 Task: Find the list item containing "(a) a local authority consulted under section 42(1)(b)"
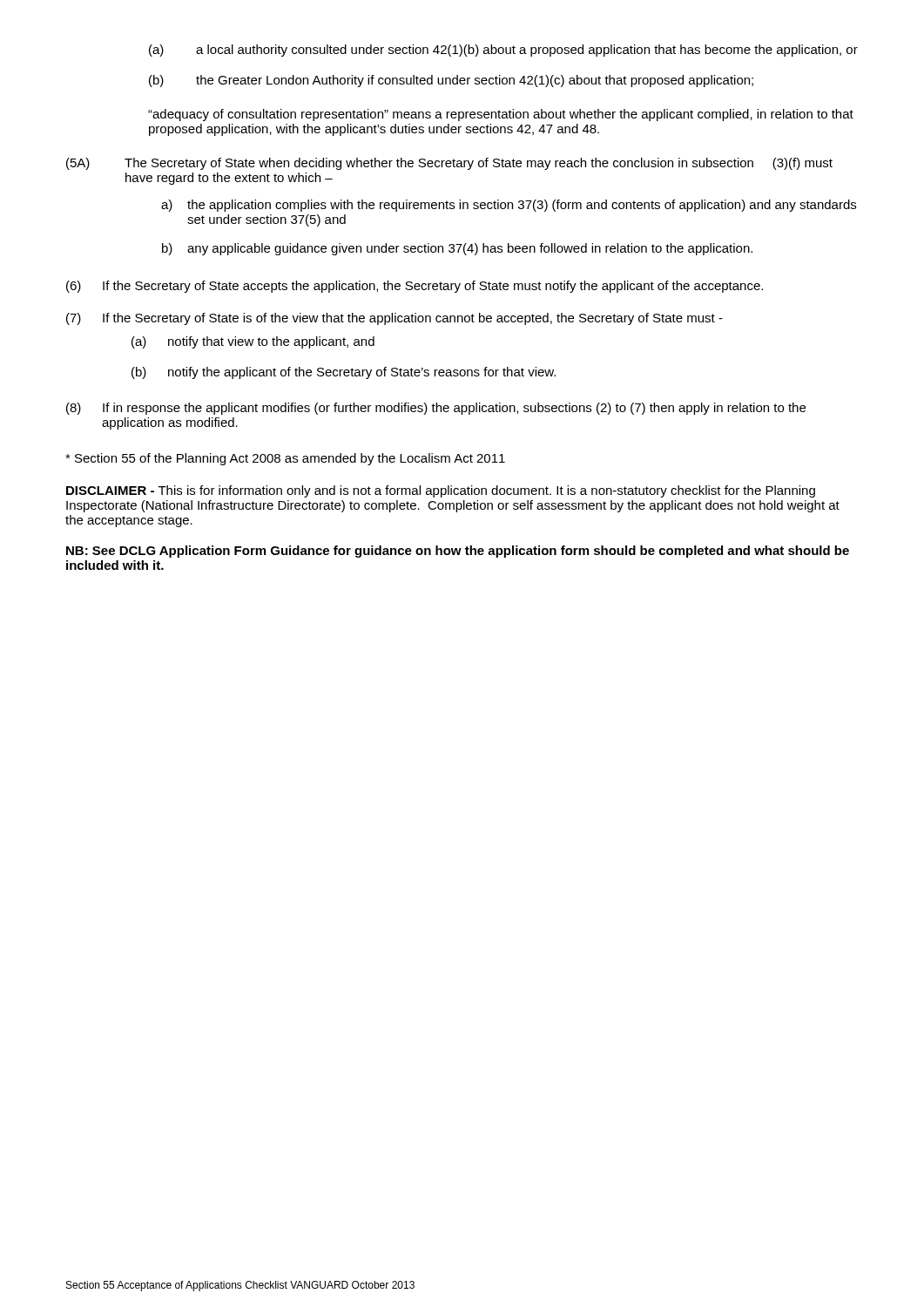(462, 49)
